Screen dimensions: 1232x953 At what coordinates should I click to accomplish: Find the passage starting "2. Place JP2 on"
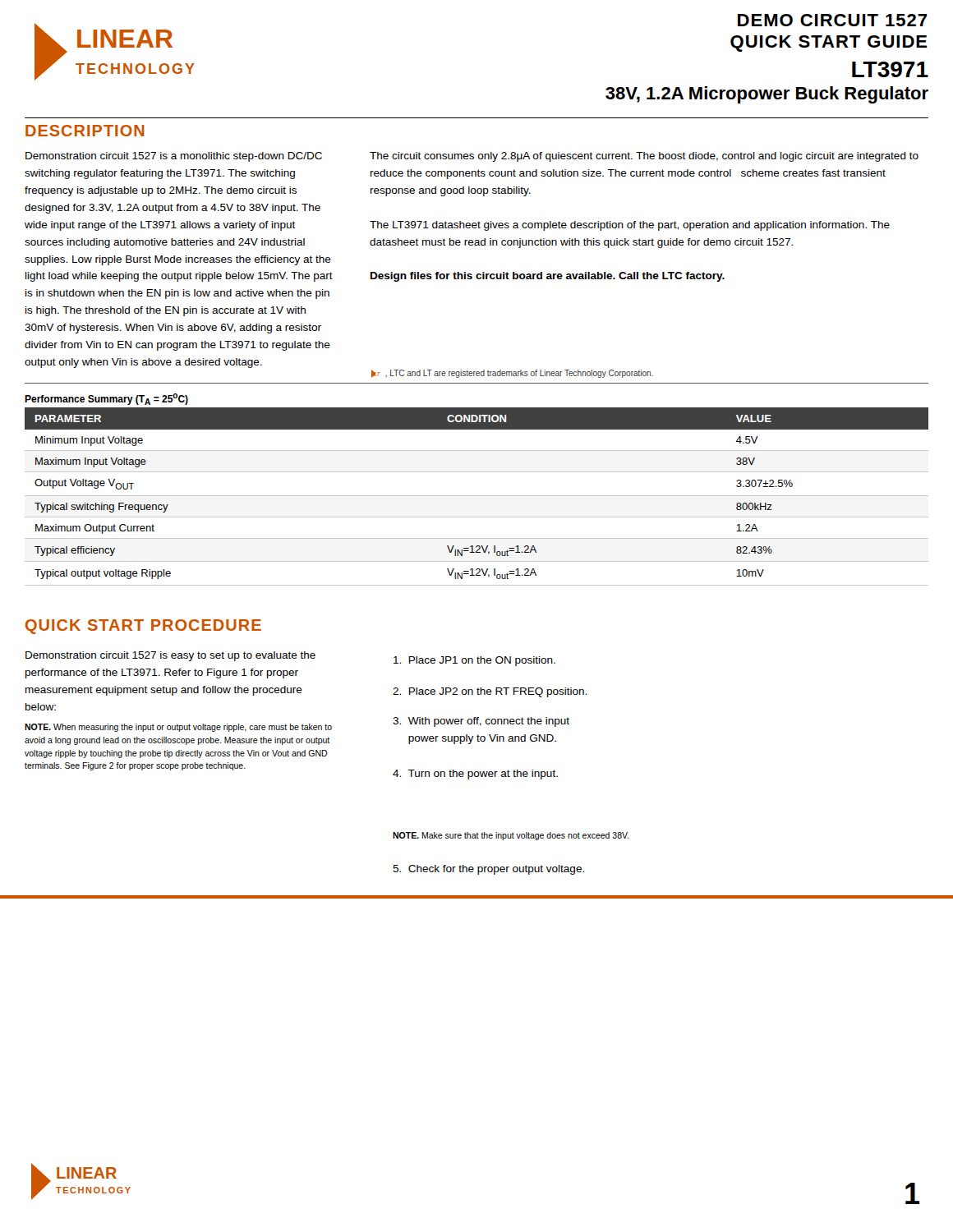[490, 691]
